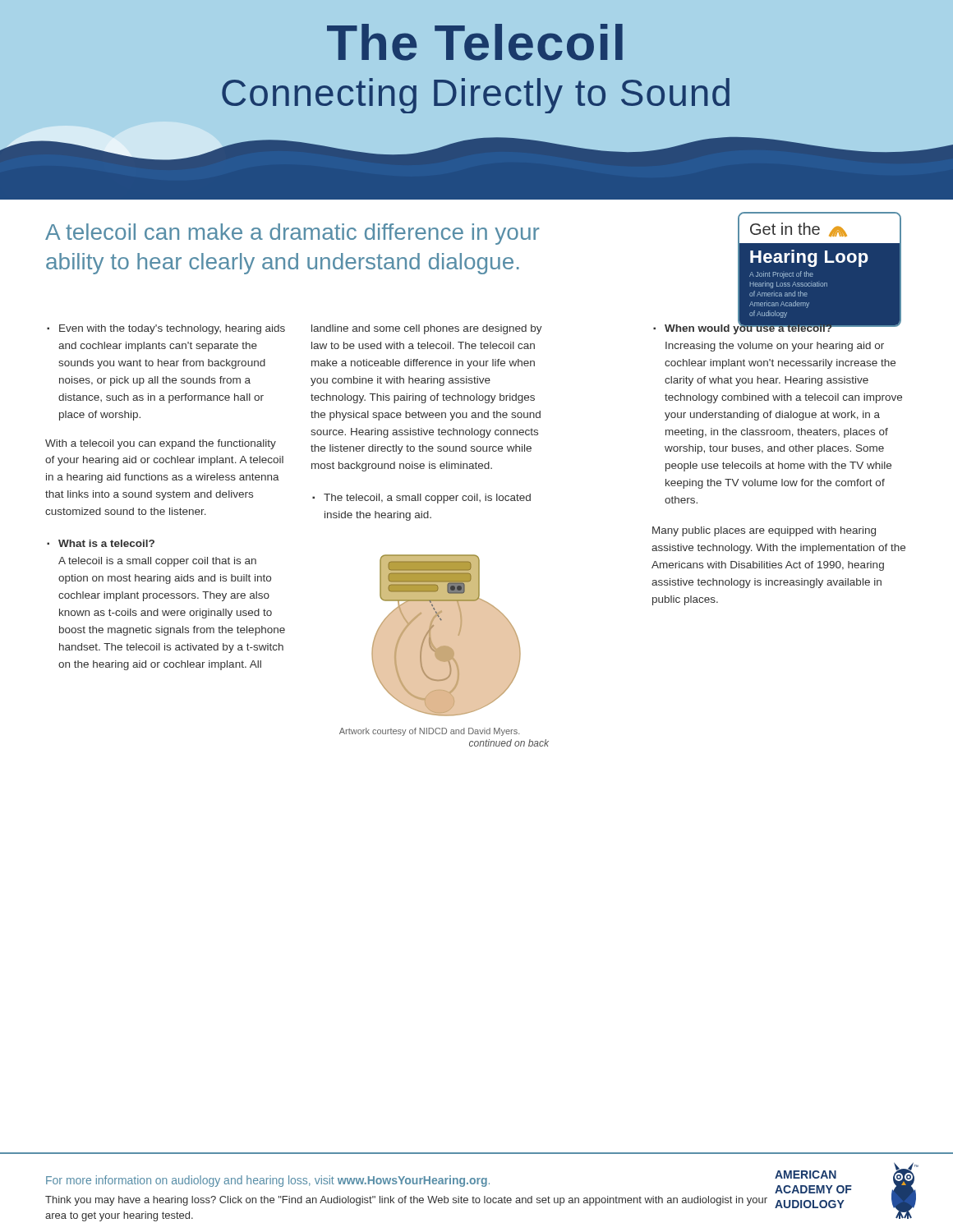Navigate to the text starting "A telecoil can"
The image size is (953, 1232).
pyautogui.click(x=292, y=247)
